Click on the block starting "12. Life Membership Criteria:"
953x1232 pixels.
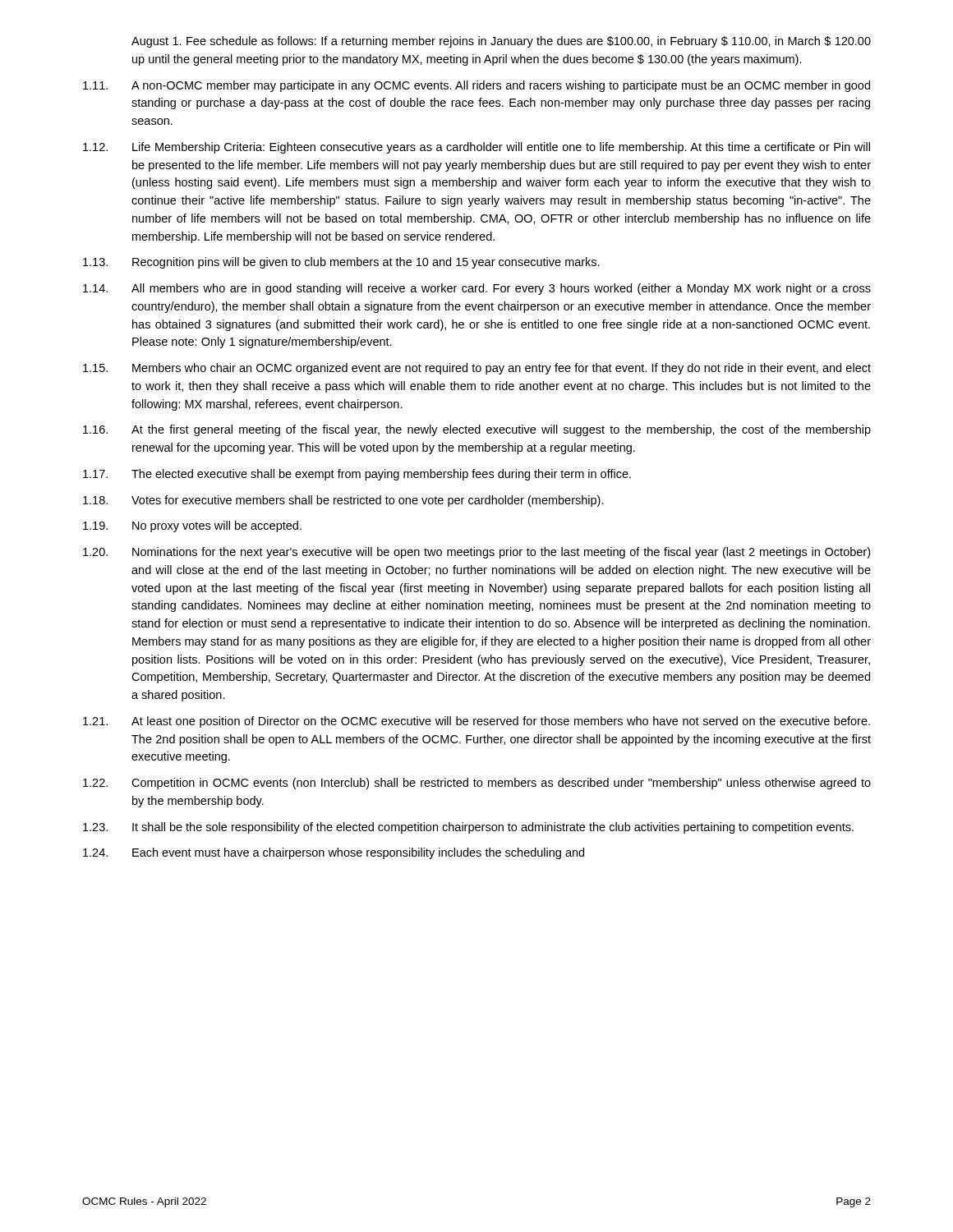tap(476, 192)
